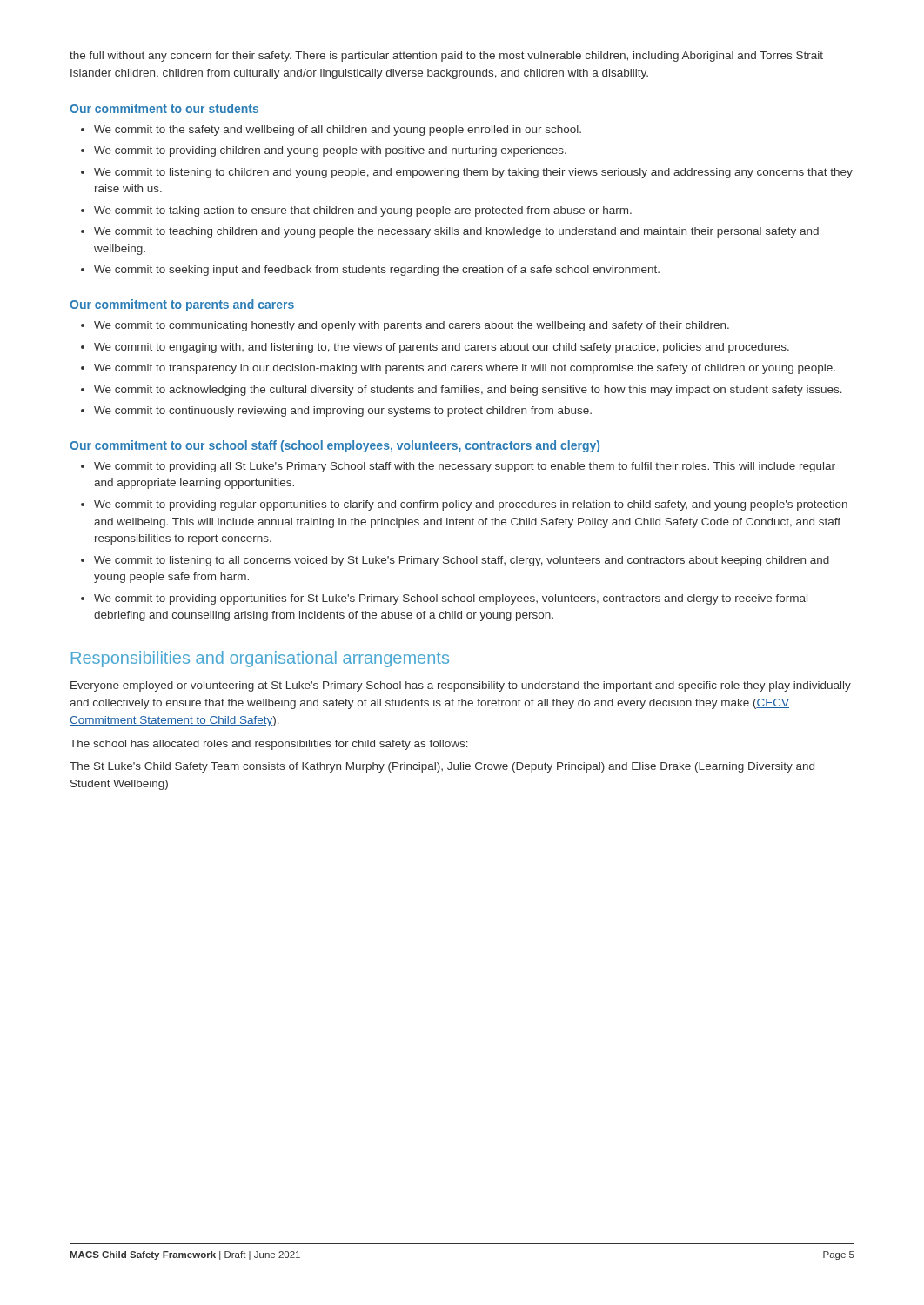The image size is (924, 1305).
Task: Locate the passage starting "We commit to taking"
Action: [363, 210]
